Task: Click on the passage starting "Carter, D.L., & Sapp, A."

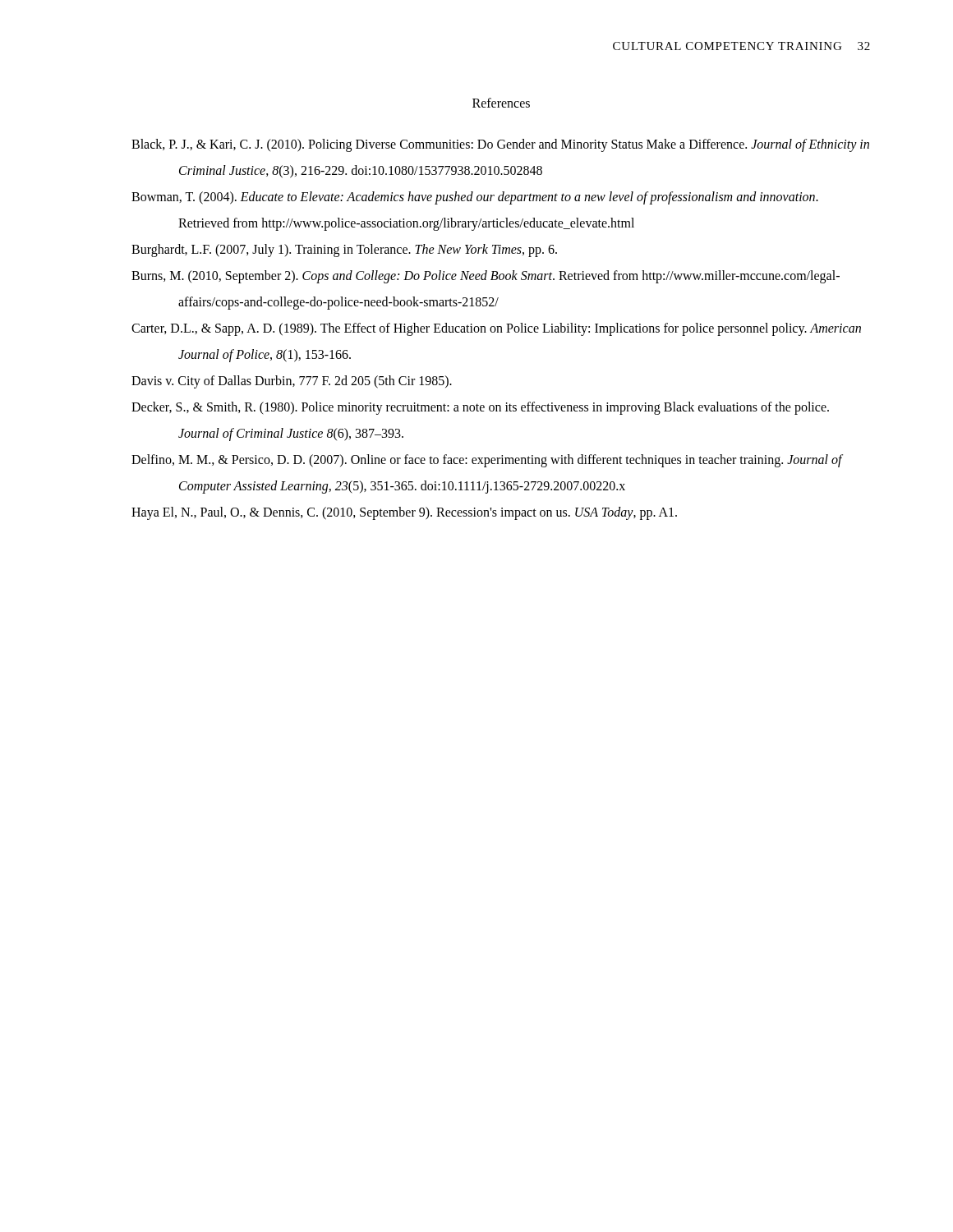Action: (x=501, y=342)
